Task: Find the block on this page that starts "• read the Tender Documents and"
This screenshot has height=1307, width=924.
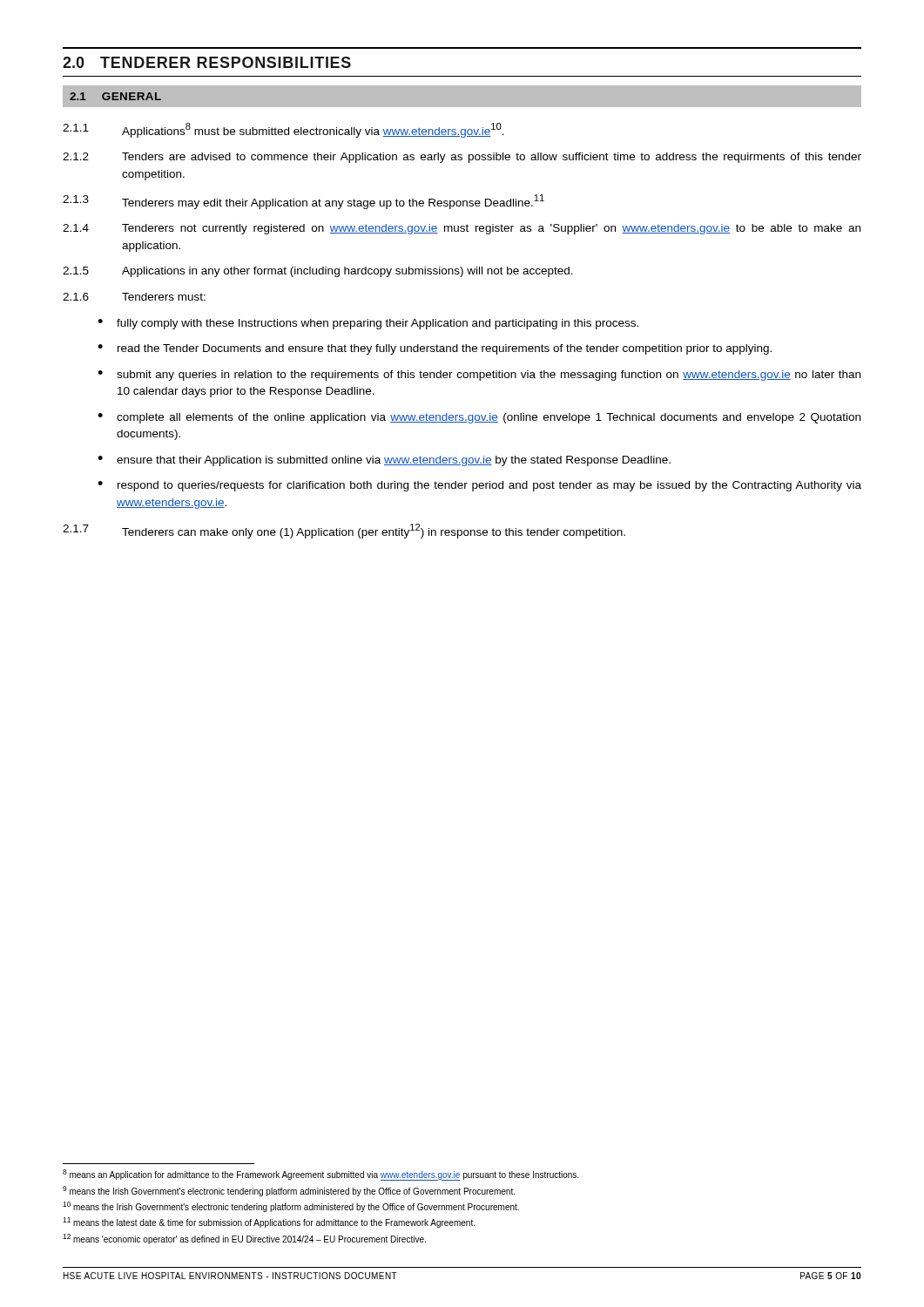Action: [479, 348]
